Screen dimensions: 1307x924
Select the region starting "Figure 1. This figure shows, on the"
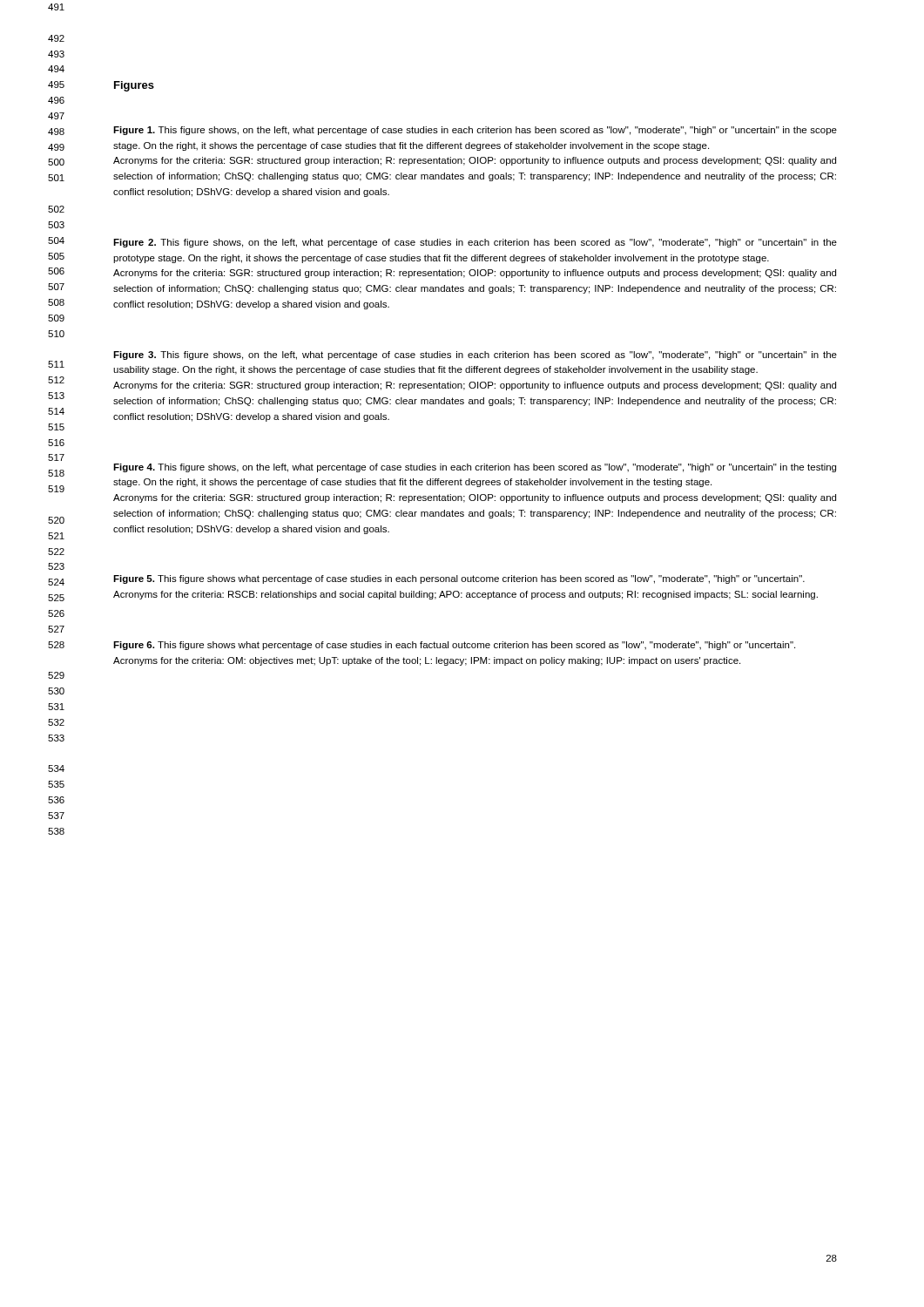pyautogui.click(x=475, y=162)
